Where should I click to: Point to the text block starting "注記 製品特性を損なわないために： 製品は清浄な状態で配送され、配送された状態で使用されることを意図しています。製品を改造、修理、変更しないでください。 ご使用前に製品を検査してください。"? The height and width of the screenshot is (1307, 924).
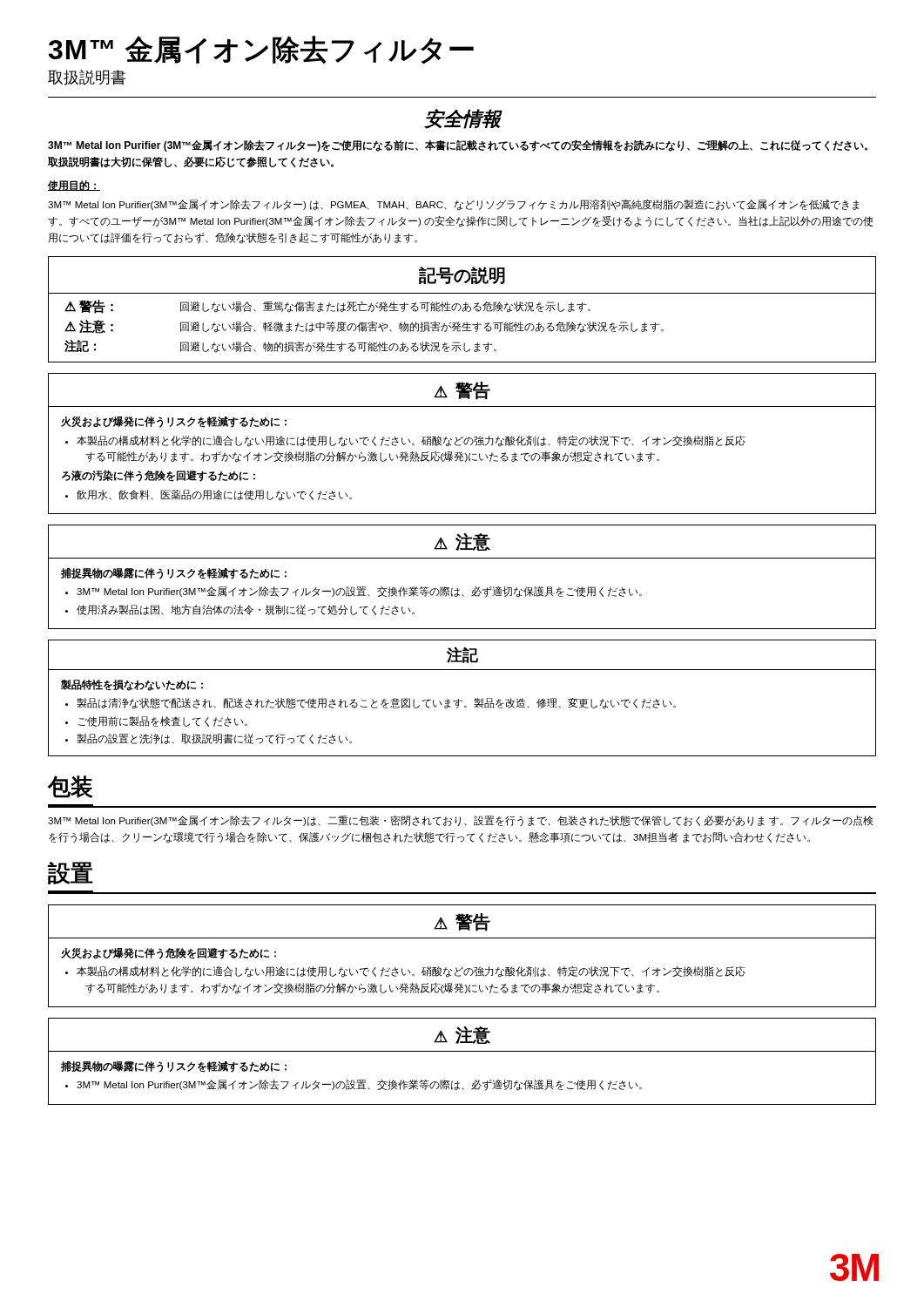(462, 698)
